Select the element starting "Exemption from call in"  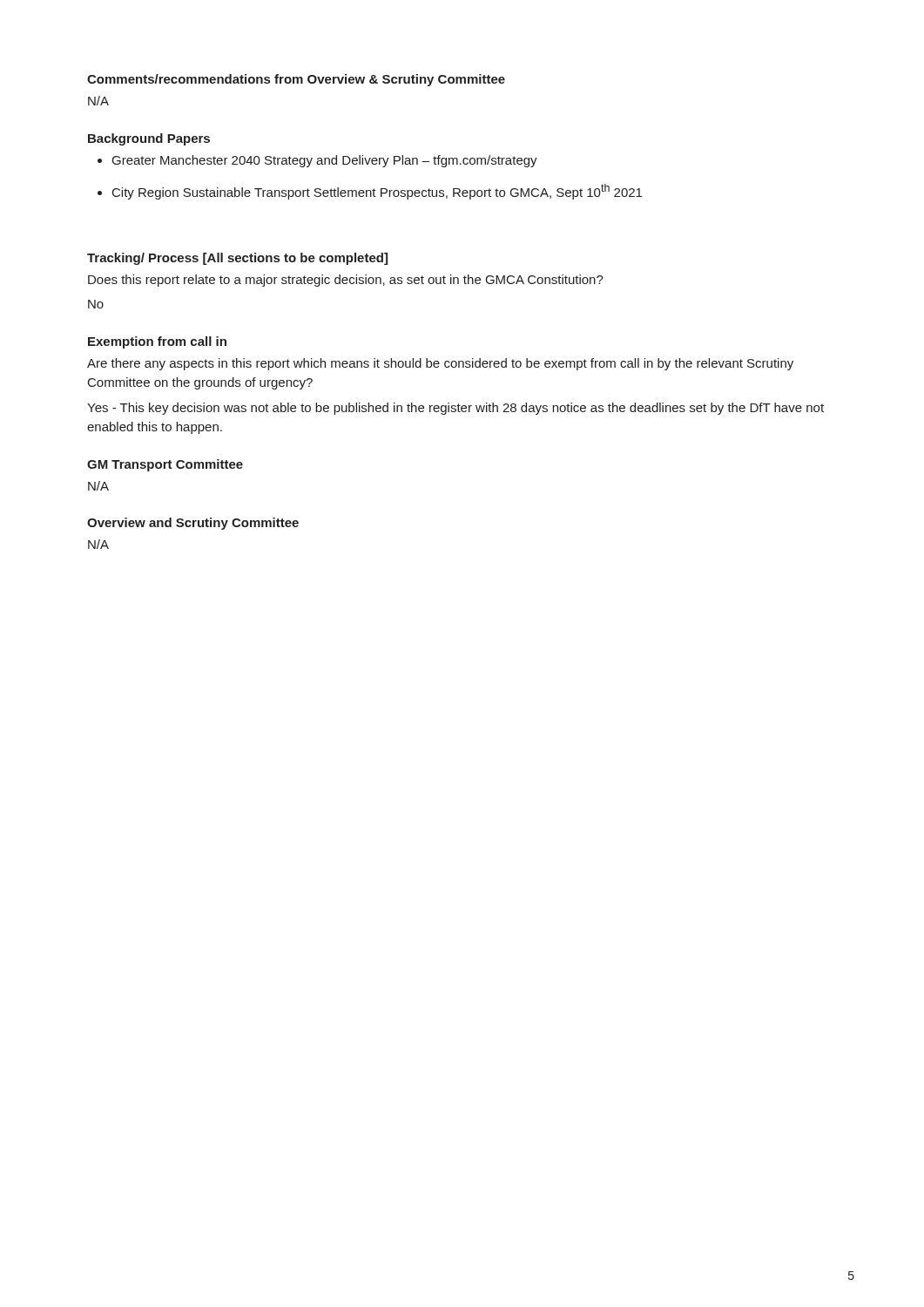click(x=157, y=341)
